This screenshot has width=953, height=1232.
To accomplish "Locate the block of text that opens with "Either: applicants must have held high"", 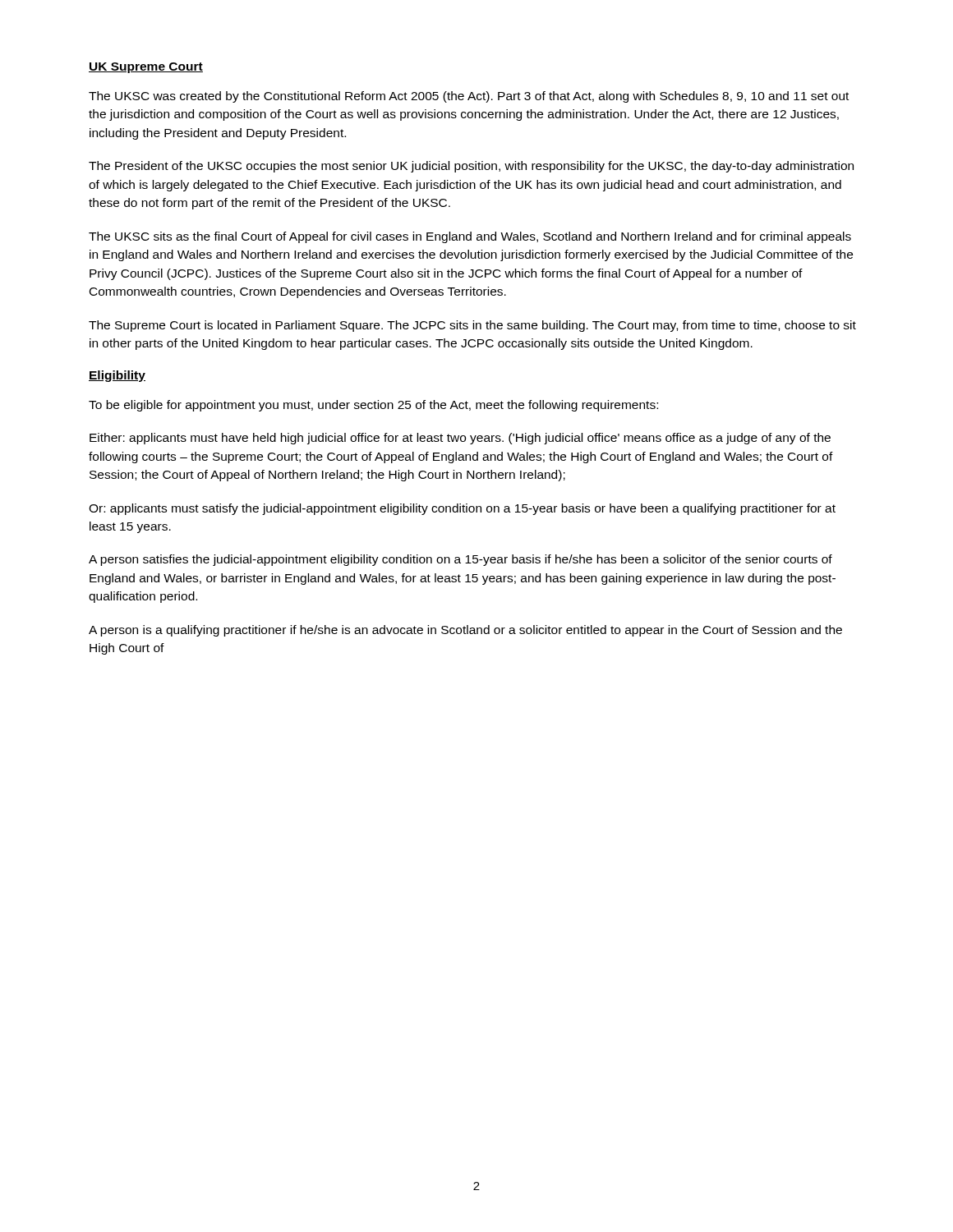I will tap(461, 456).
